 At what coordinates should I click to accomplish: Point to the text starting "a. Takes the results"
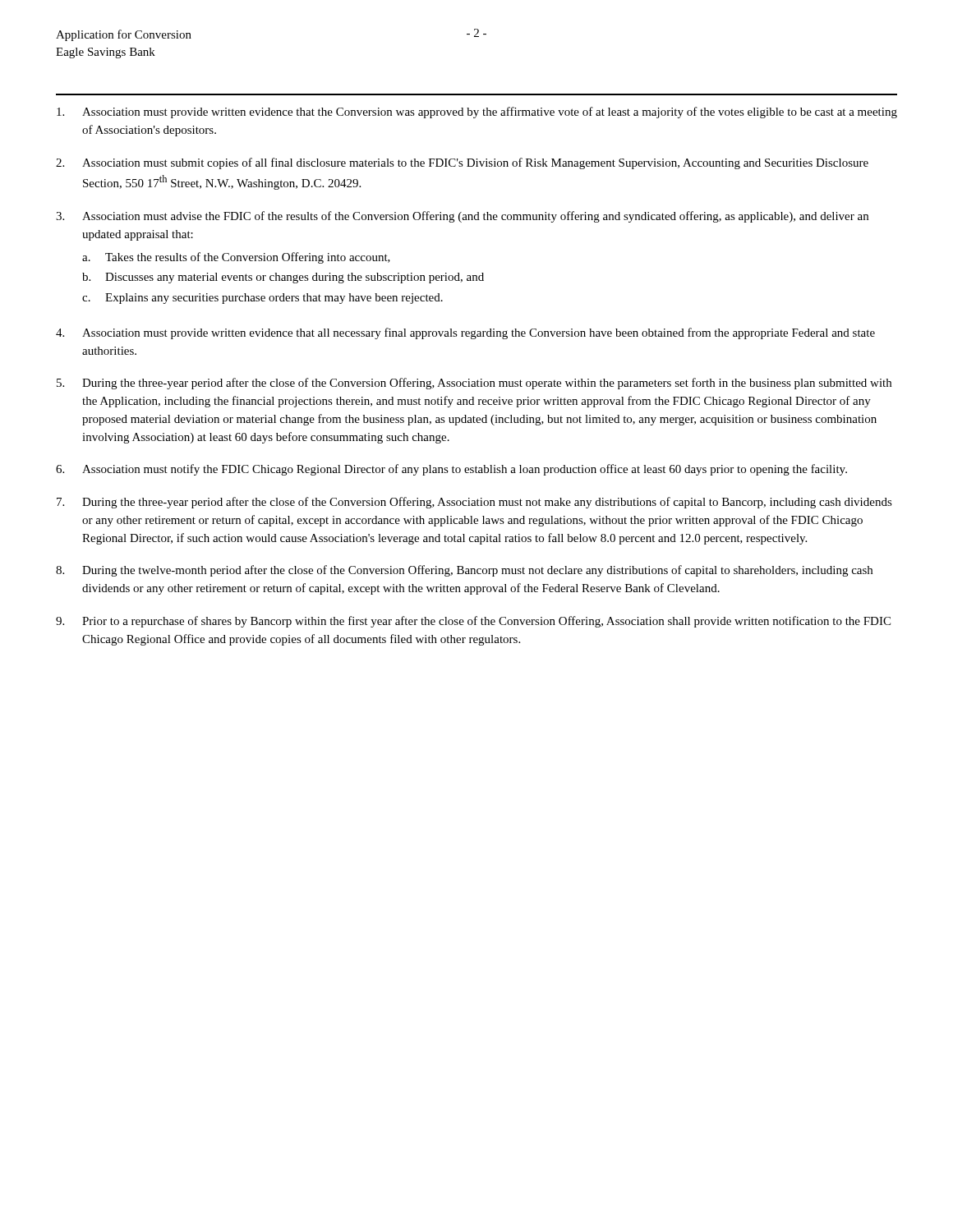point(236,257)
